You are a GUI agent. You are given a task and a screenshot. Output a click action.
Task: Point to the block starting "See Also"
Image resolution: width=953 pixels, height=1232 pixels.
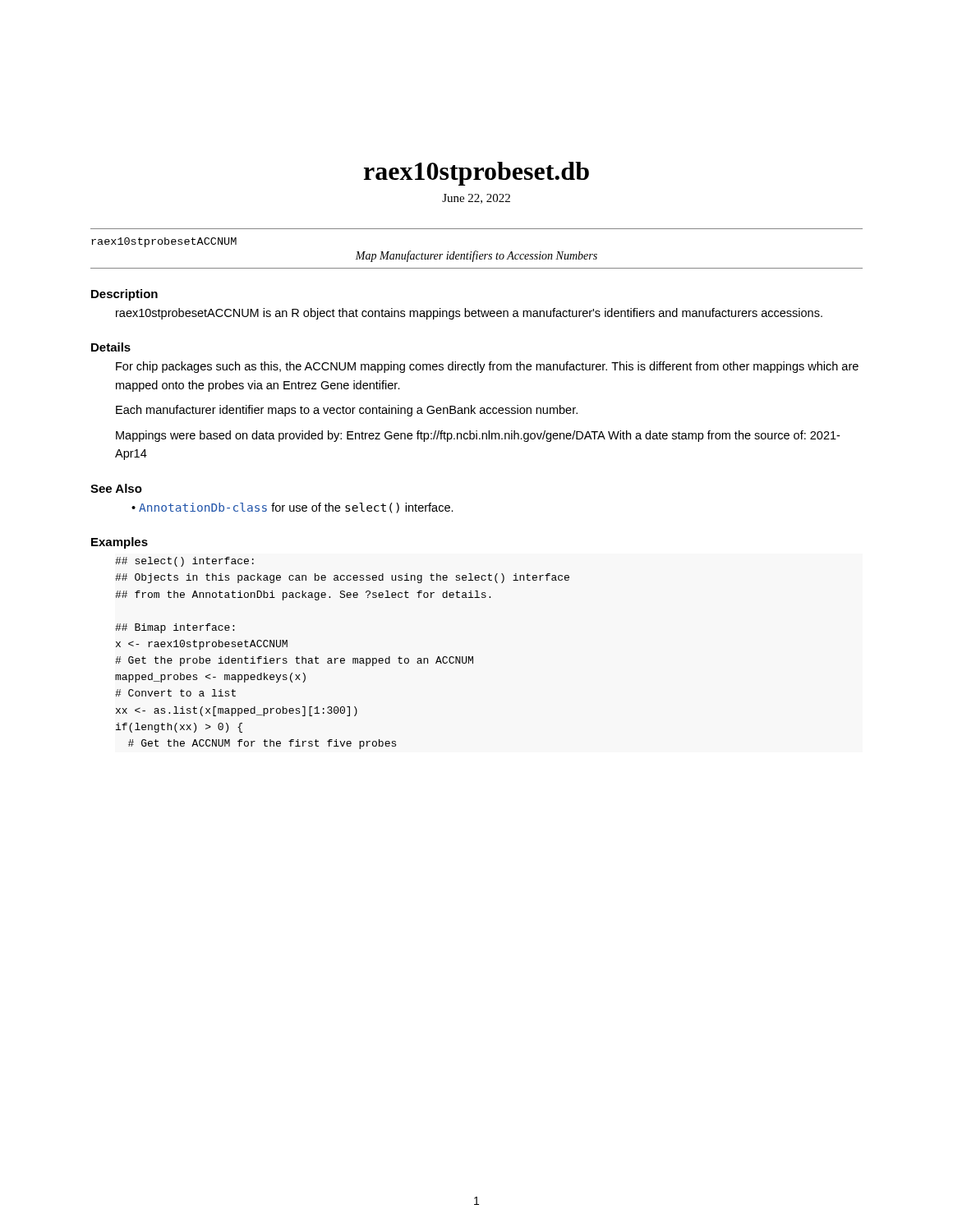point(116,488)
